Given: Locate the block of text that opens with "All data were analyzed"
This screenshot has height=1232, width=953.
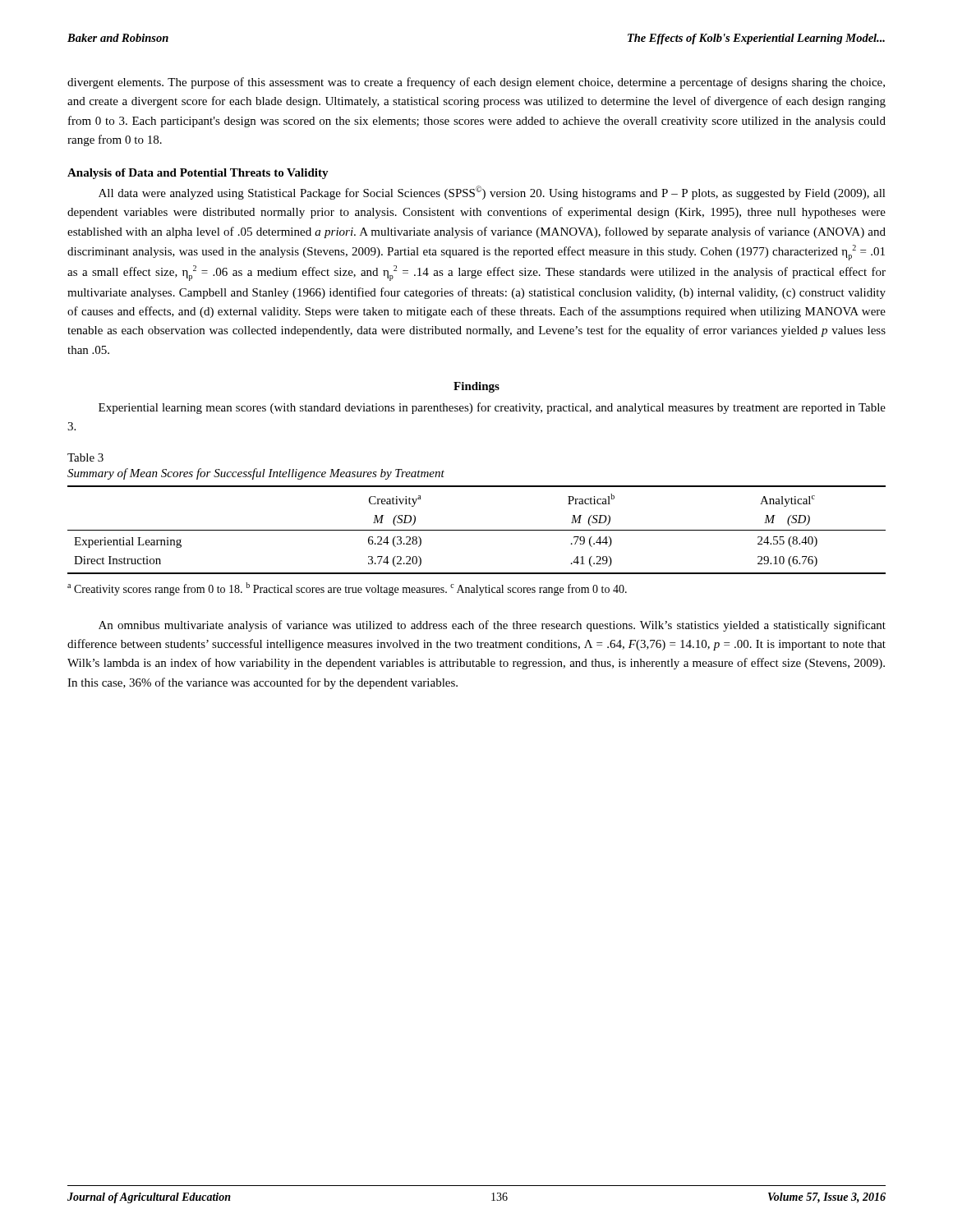Looking at the screenshot, I should coord(476,270).
